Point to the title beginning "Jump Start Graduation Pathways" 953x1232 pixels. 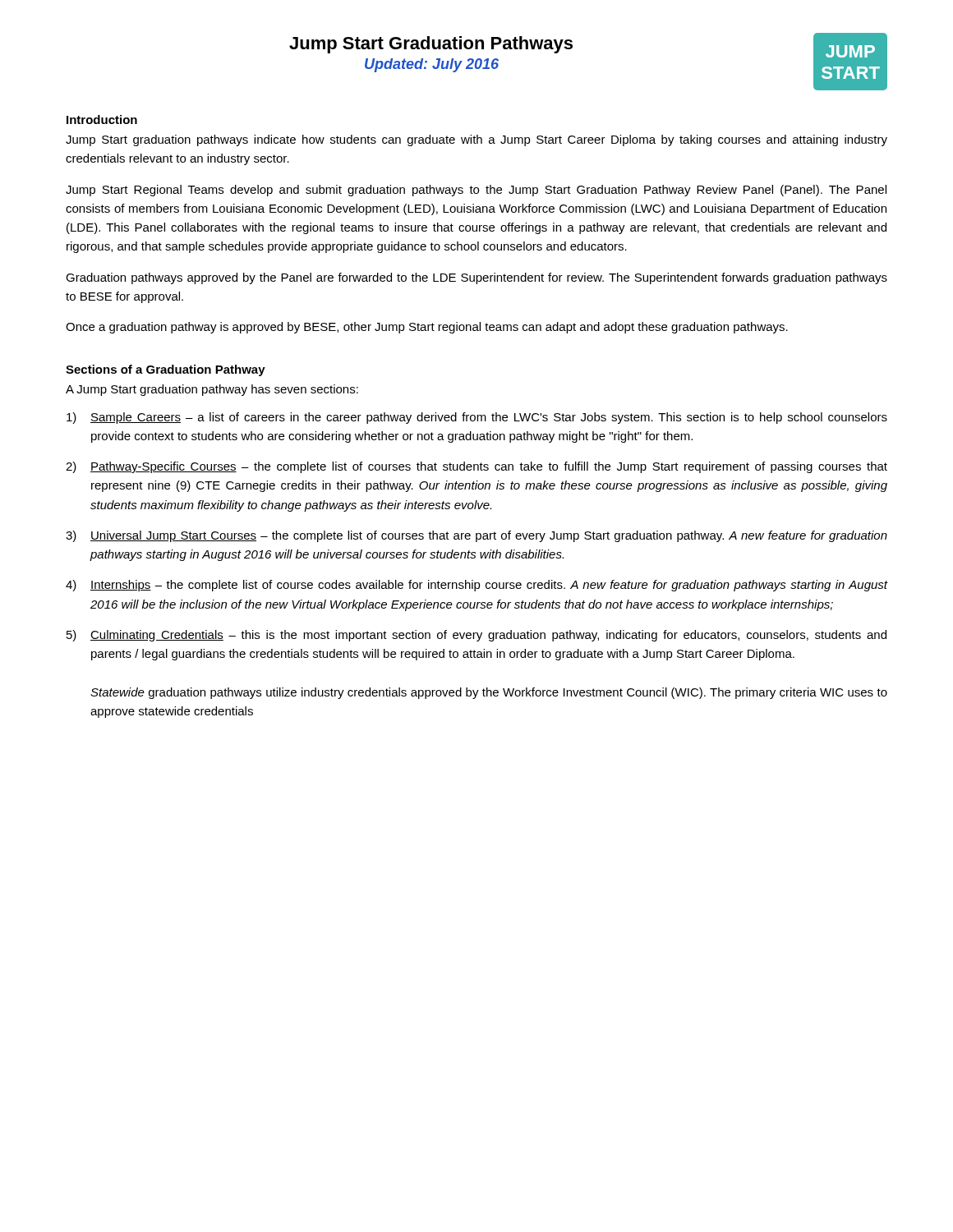(431, 53)
